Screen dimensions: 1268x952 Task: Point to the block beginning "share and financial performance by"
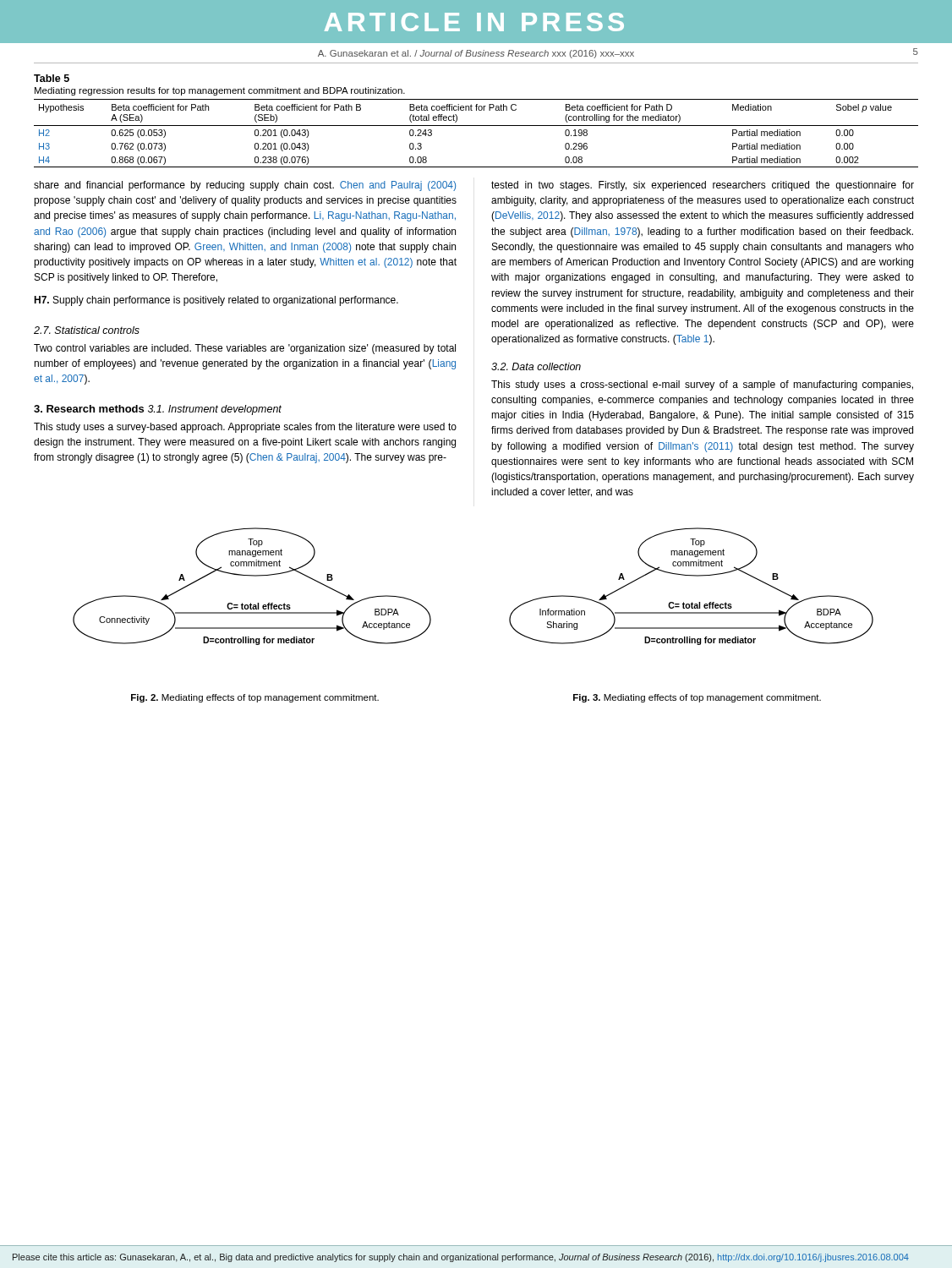click(245, 231)
